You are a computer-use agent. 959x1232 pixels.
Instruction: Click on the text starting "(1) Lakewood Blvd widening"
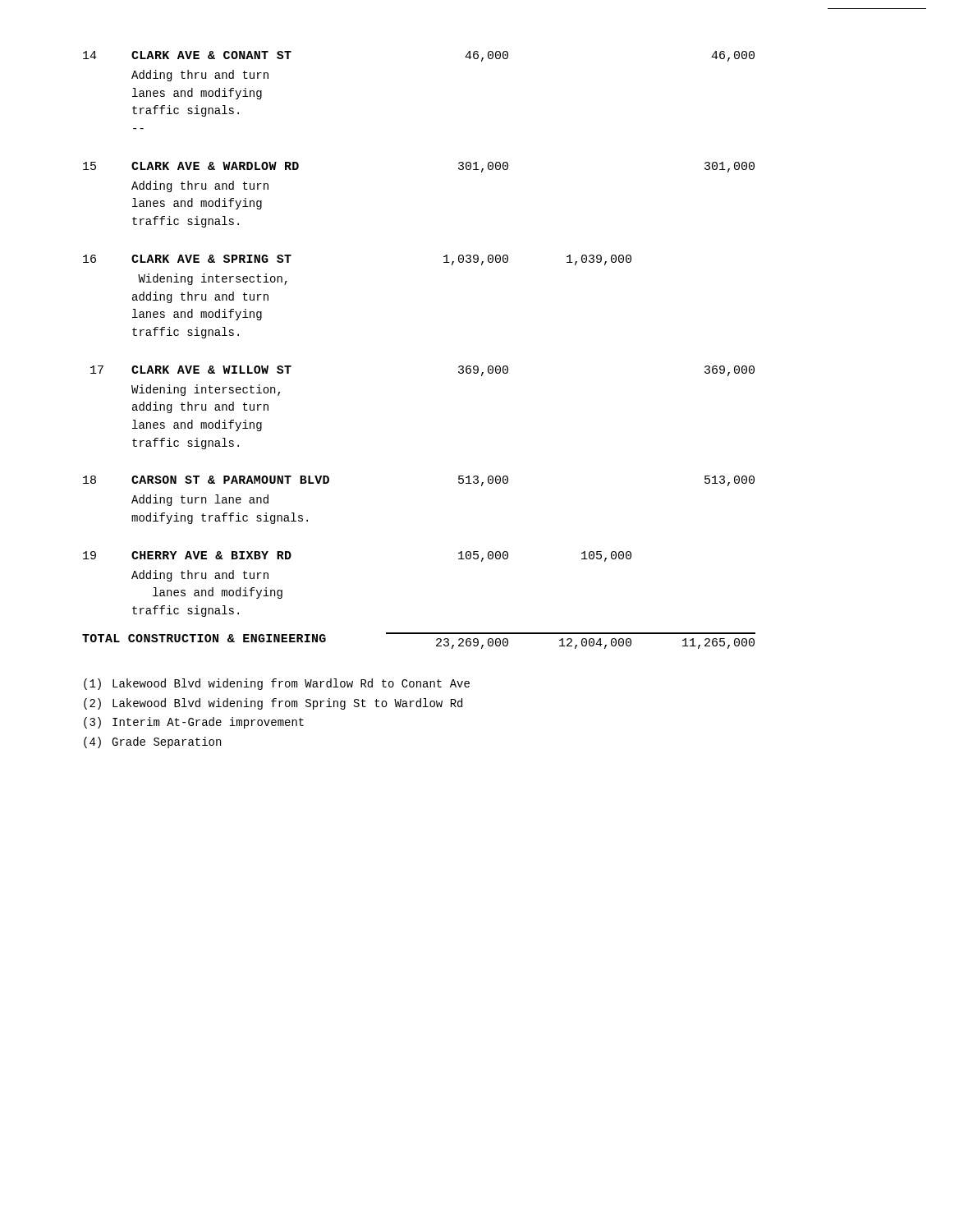tap(277, 684)
